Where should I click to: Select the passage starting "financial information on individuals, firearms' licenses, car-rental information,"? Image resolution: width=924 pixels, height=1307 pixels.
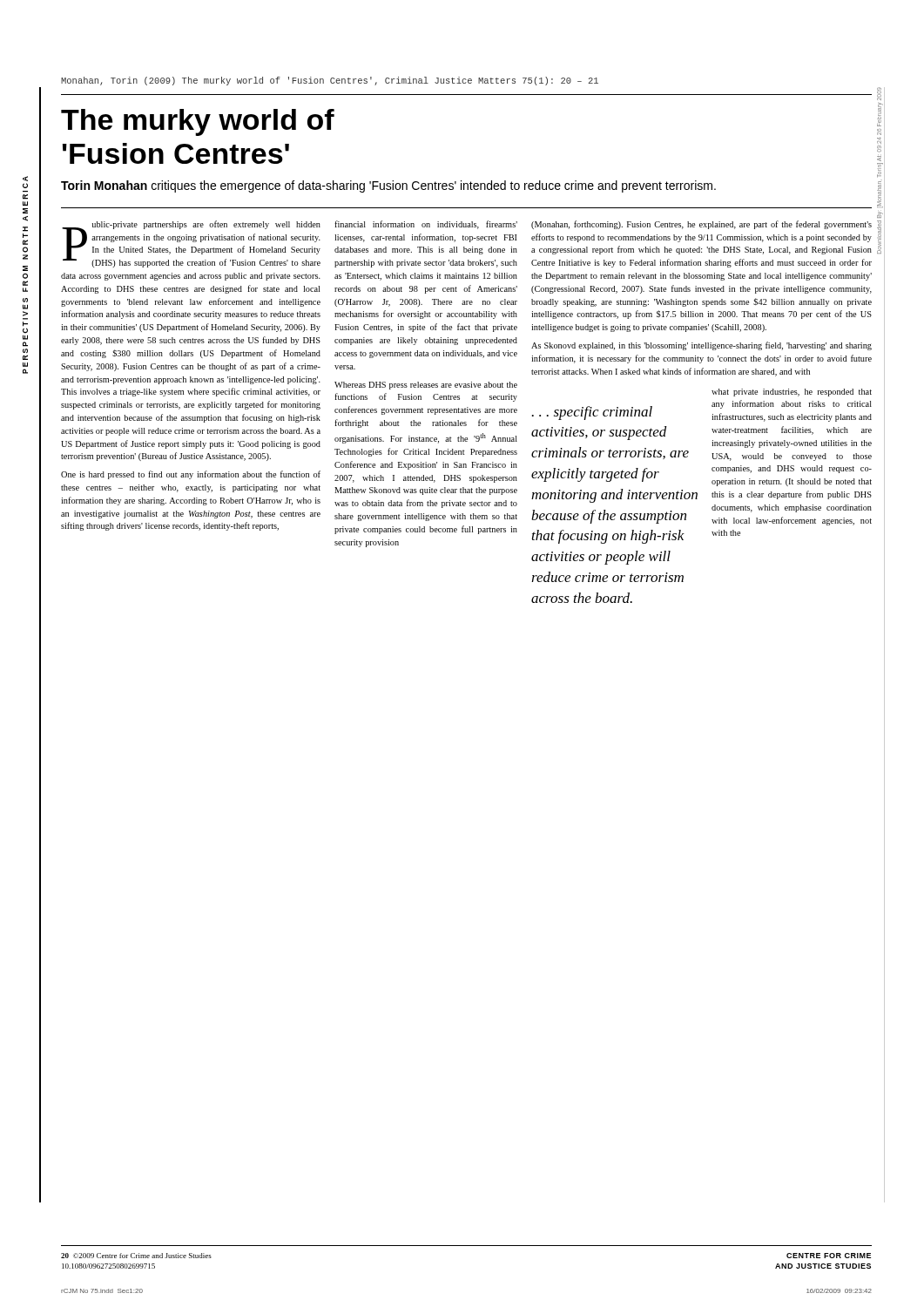click(x=426, y=383)
